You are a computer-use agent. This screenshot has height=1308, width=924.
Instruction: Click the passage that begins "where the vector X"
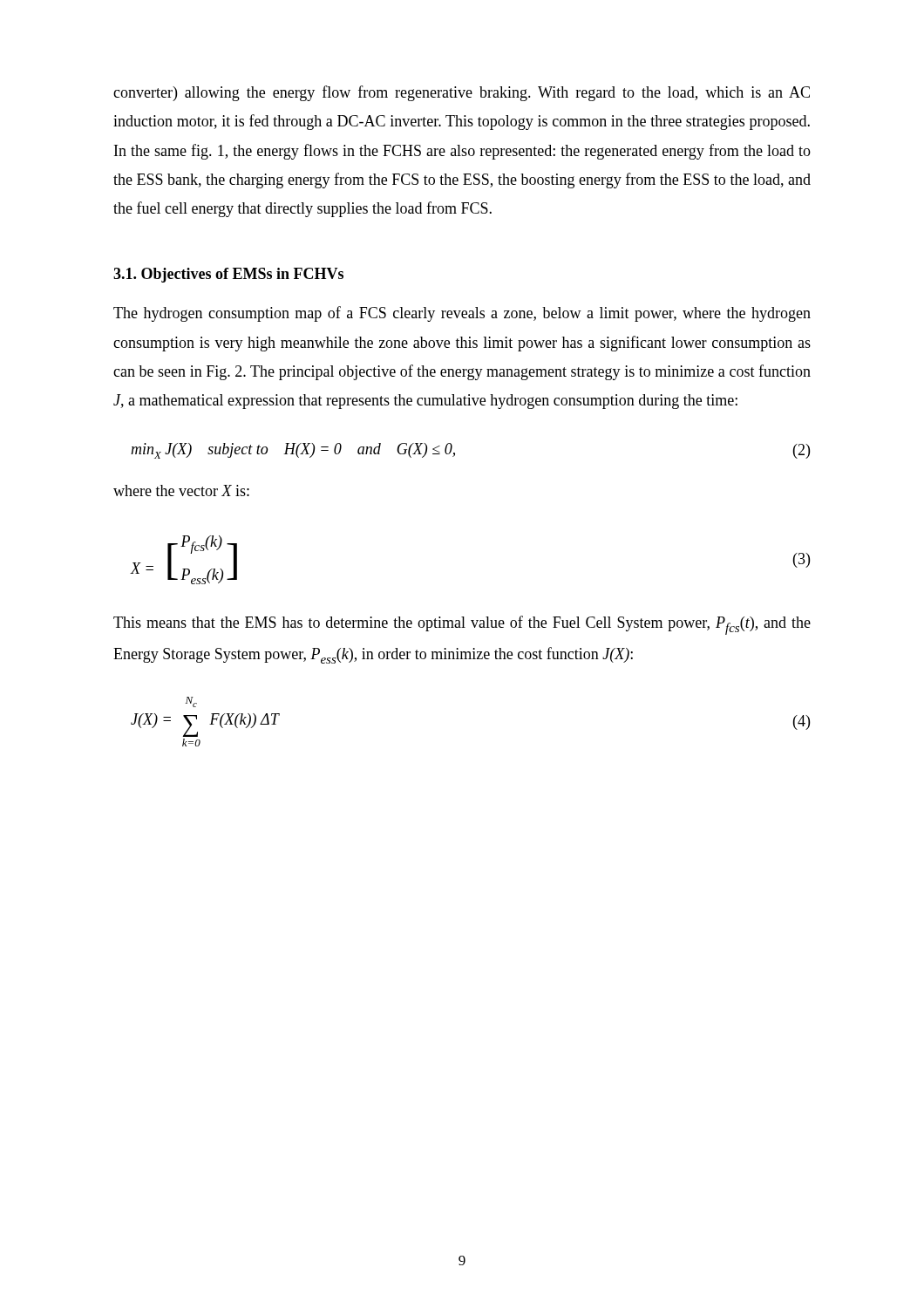tap(182, 491)
